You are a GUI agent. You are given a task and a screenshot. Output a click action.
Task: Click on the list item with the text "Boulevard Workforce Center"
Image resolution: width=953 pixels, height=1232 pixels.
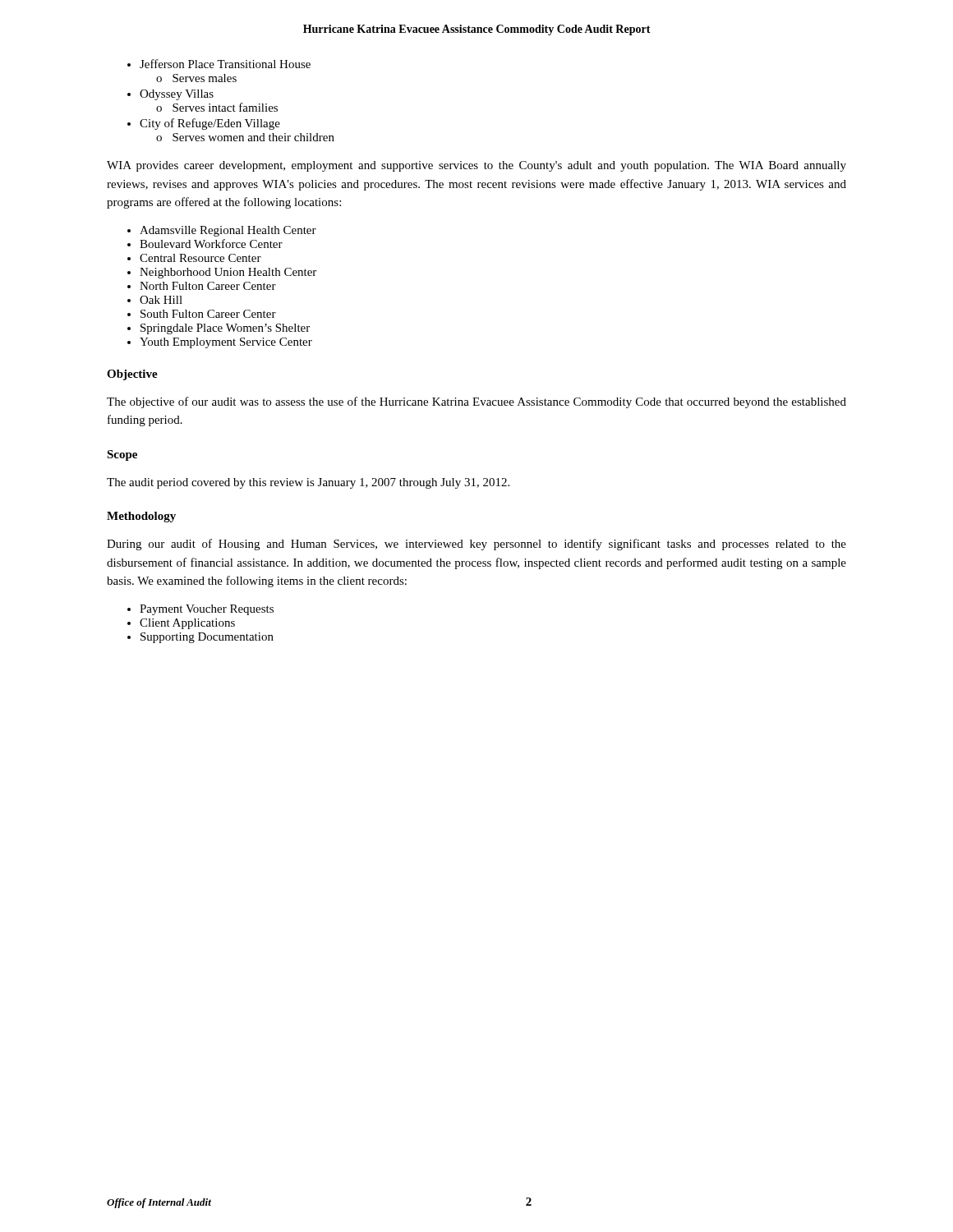tap(211, 244)
